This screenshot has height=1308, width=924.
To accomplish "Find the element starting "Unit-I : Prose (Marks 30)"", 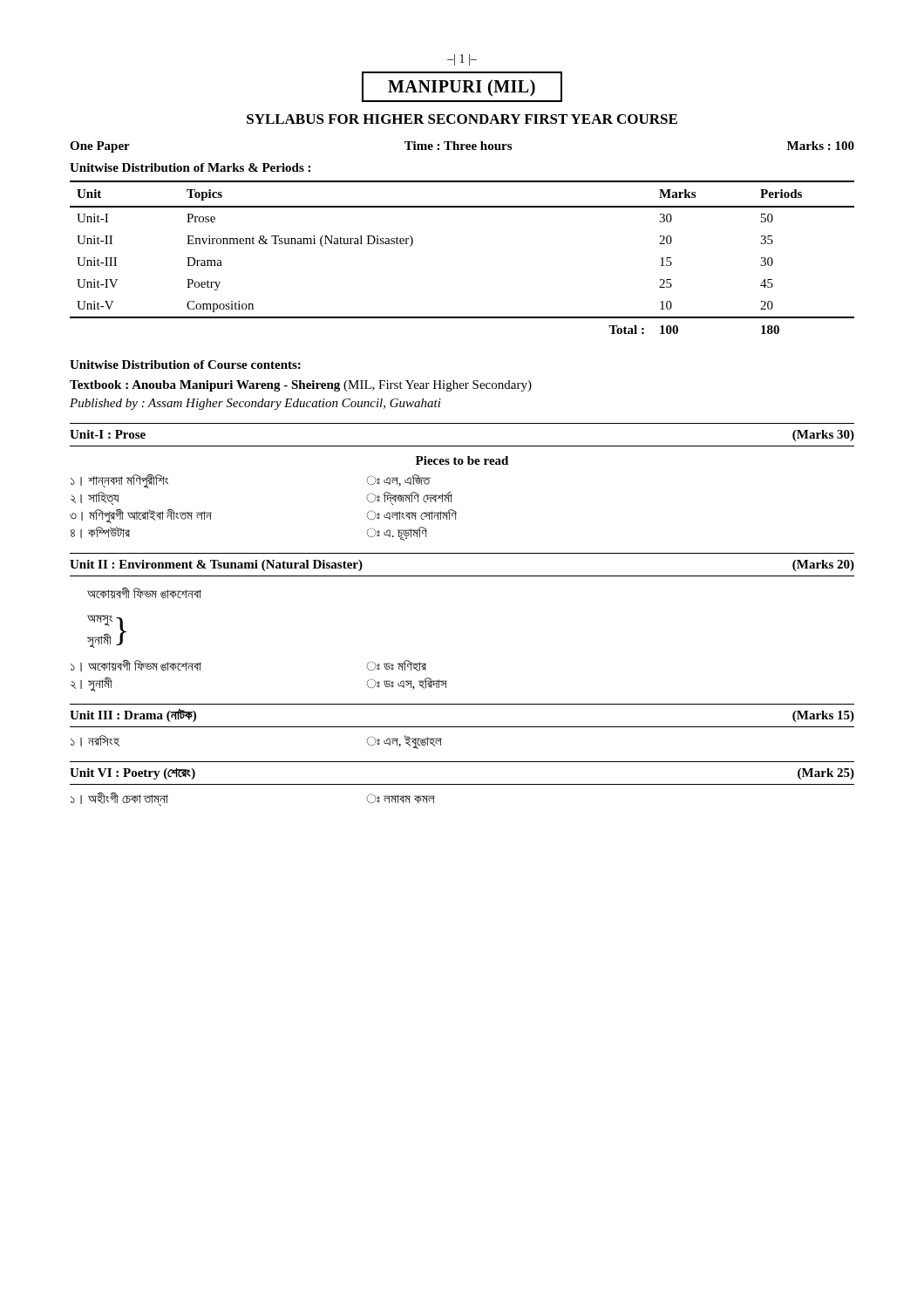I will pyautogui.click(x=462, y=435).
